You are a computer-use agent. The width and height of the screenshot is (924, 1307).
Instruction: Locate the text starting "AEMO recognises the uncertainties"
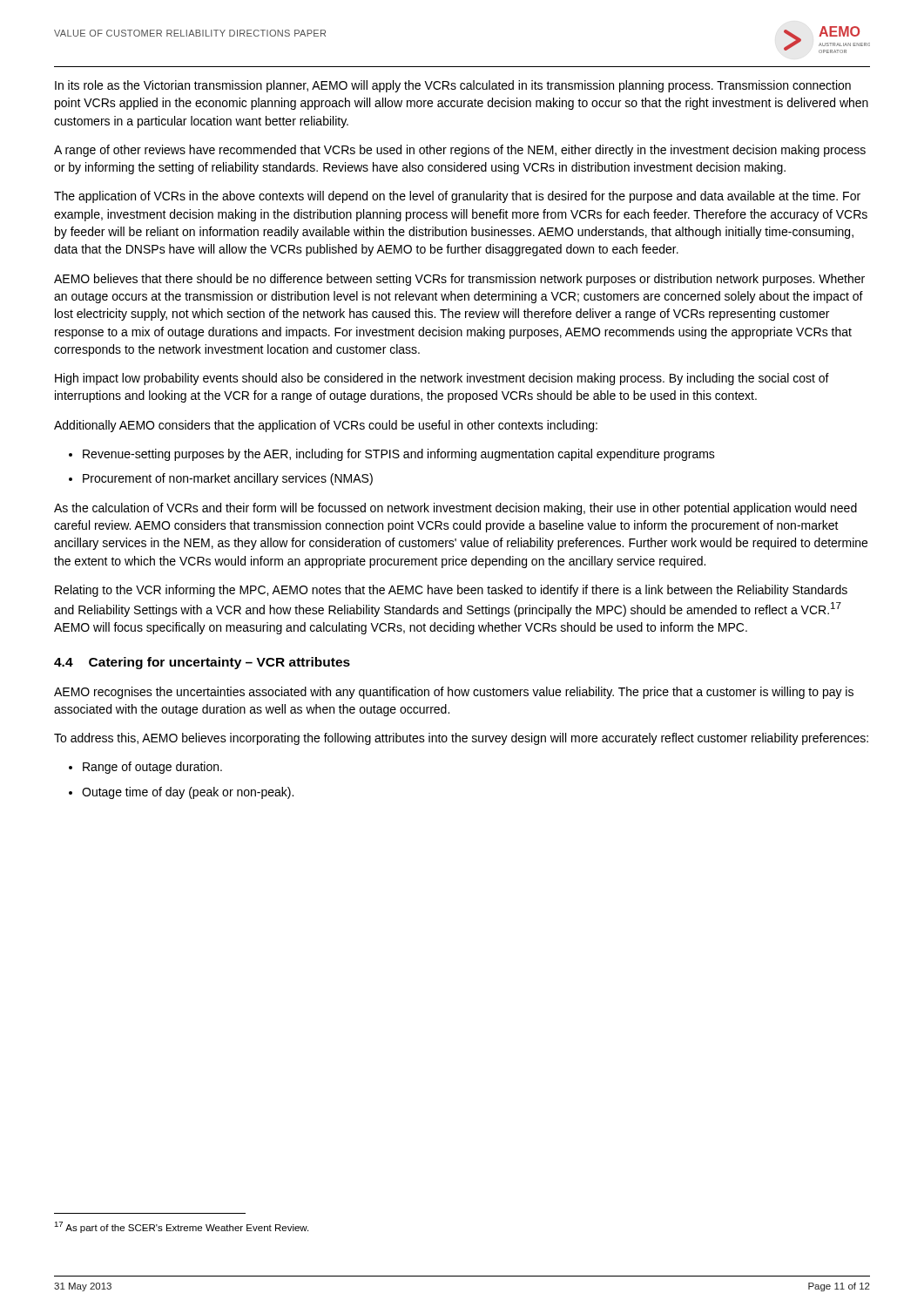pyautogui.click(x=462, y=700)
